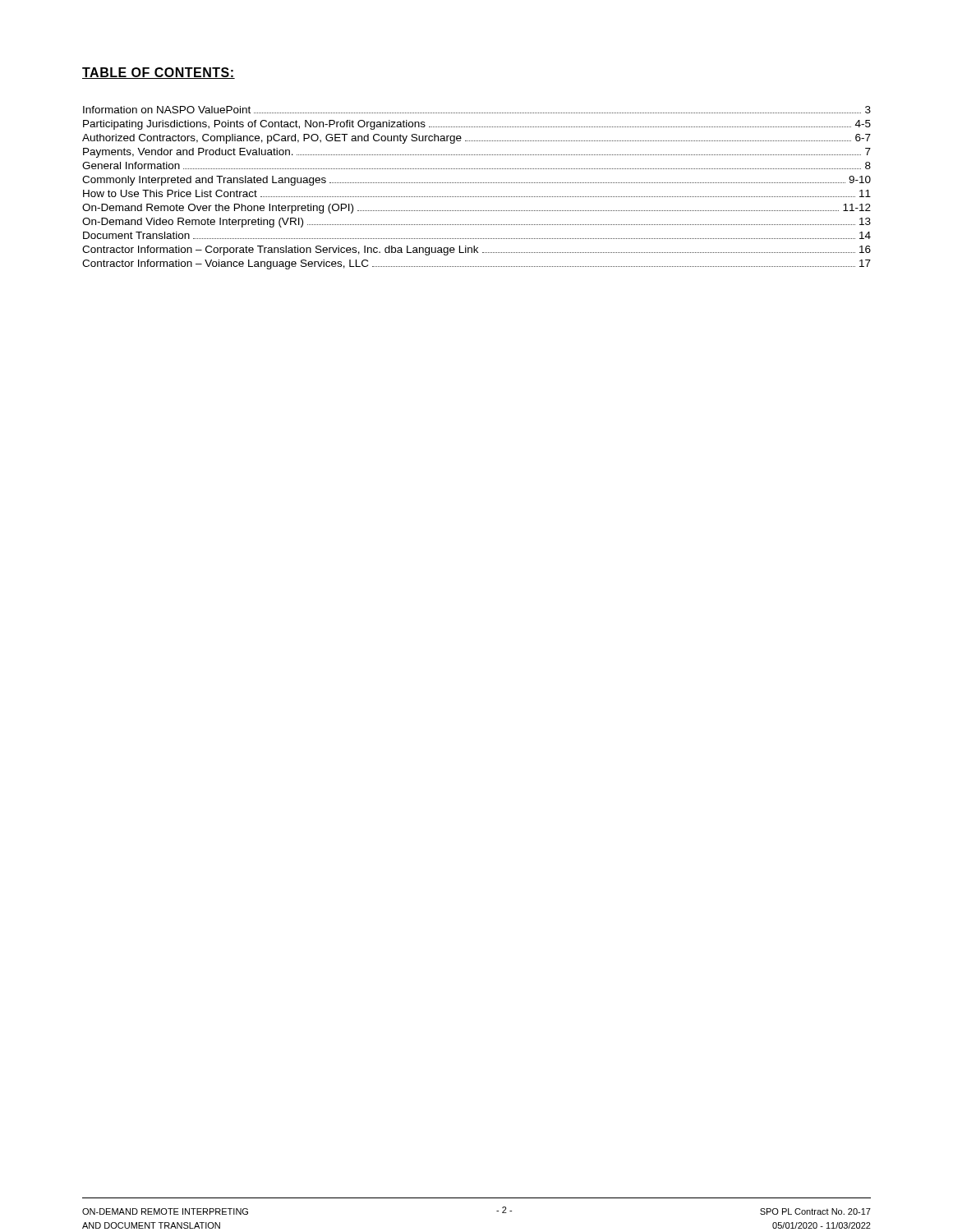Locate the text "Document Translation 14"
The width and height of the screenshot is (953, 1232).
pyautogui.click(x=476, y=235)
